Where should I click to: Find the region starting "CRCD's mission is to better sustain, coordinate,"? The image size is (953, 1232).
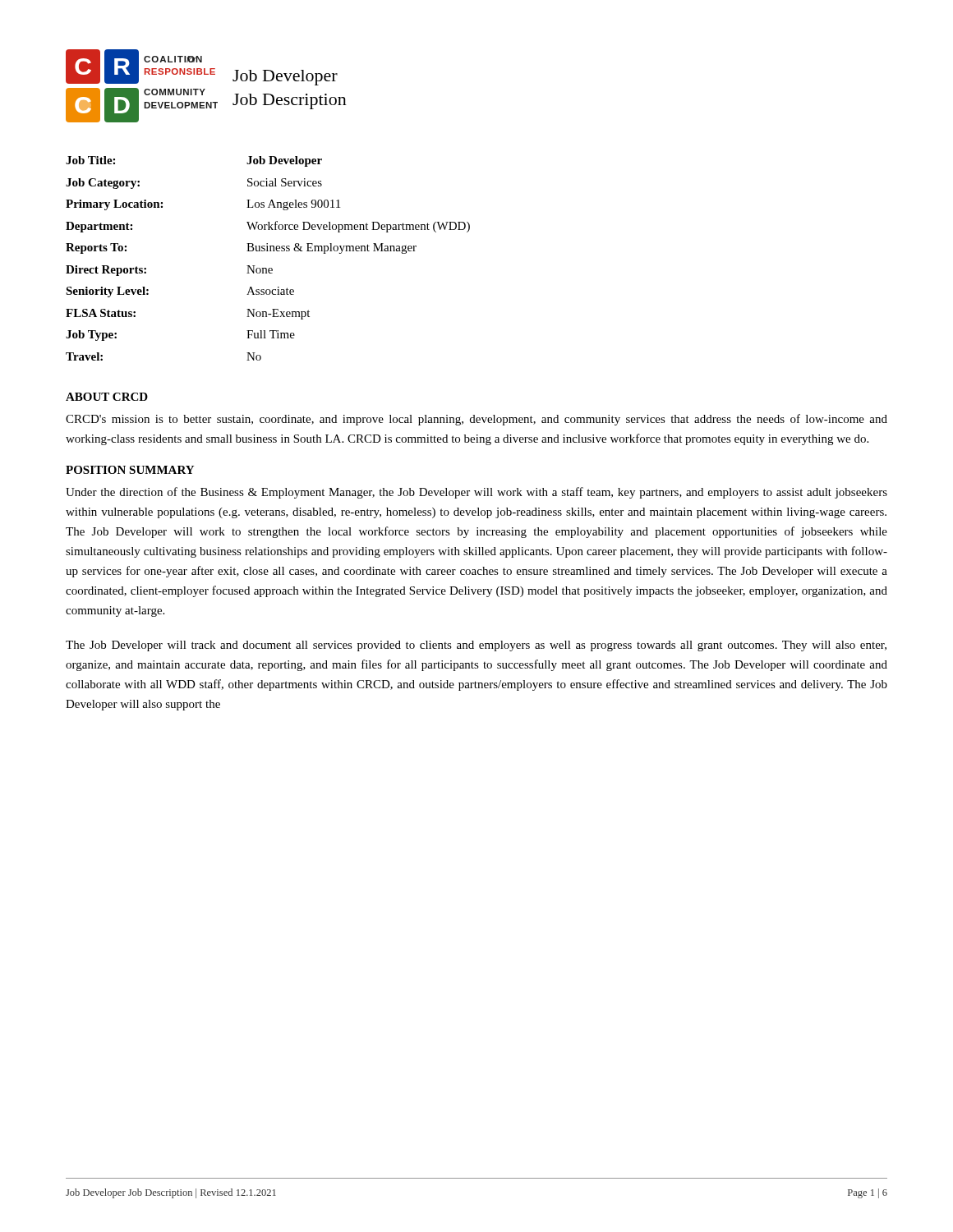point(476,429)
